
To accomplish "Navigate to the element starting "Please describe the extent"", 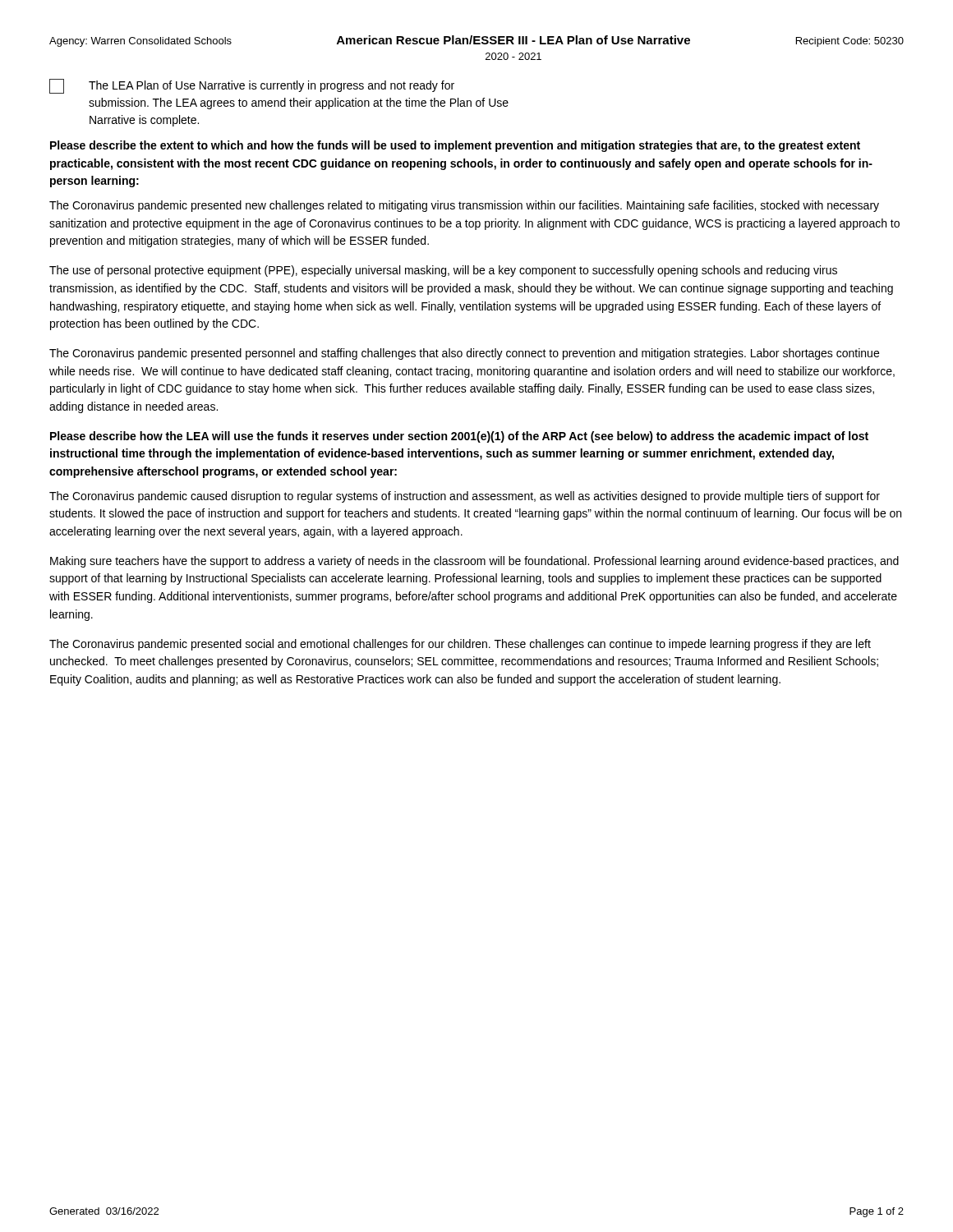I will 461,163.
